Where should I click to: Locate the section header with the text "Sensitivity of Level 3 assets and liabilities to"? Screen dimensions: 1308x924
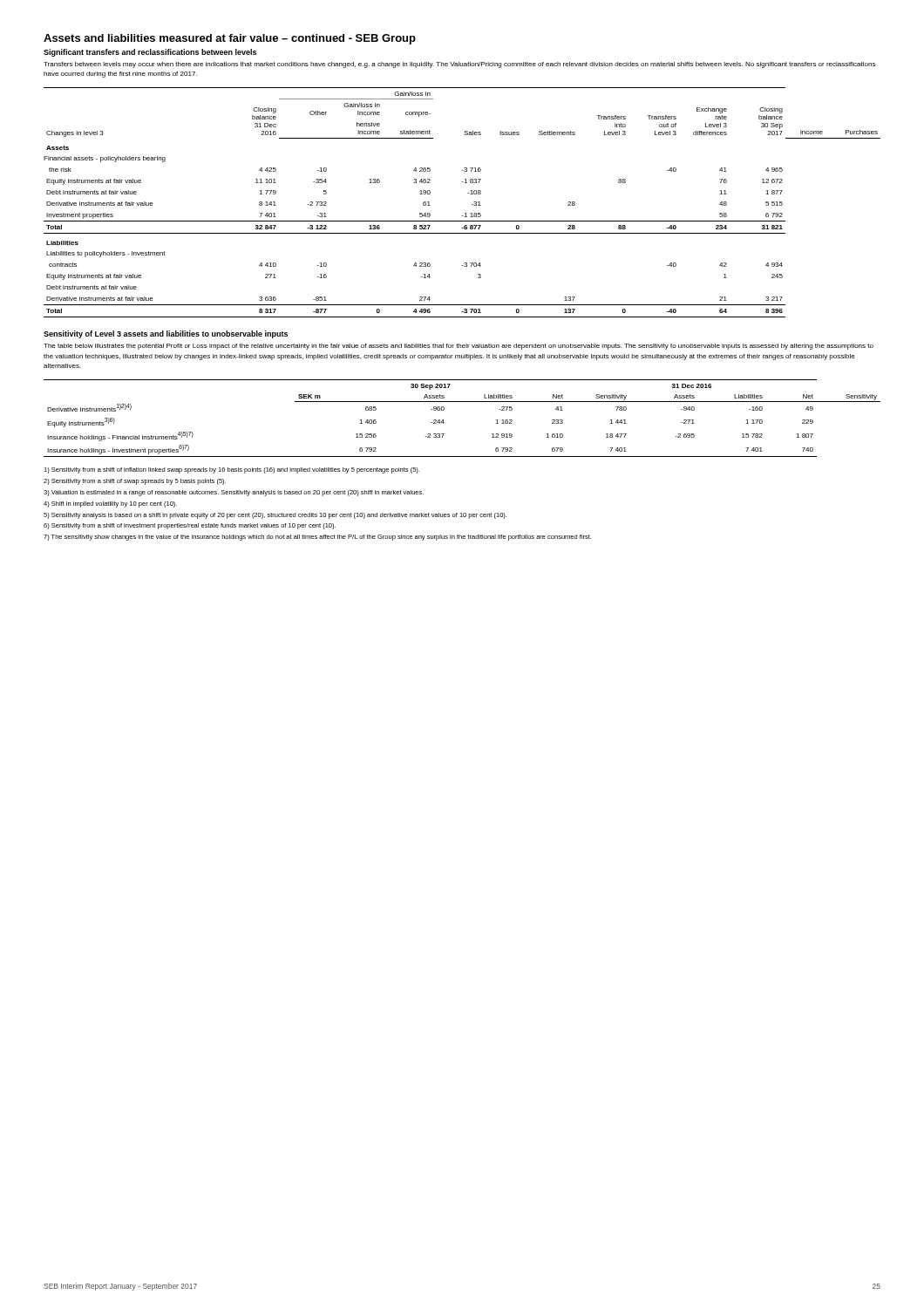(166, 334)
